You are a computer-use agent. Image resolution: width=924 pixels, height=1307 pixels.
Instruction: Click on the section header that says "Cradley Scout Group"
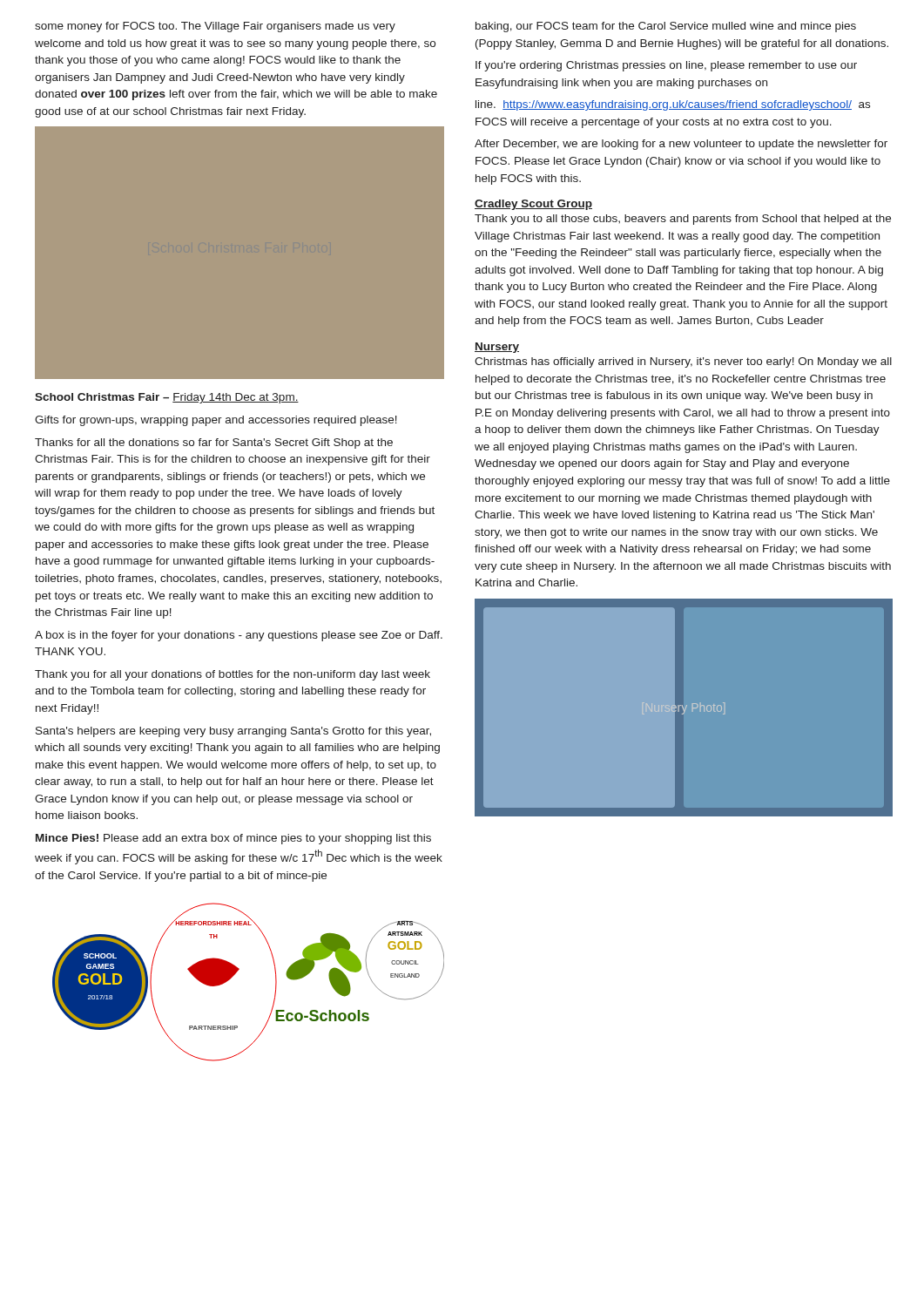pos(533,203)
